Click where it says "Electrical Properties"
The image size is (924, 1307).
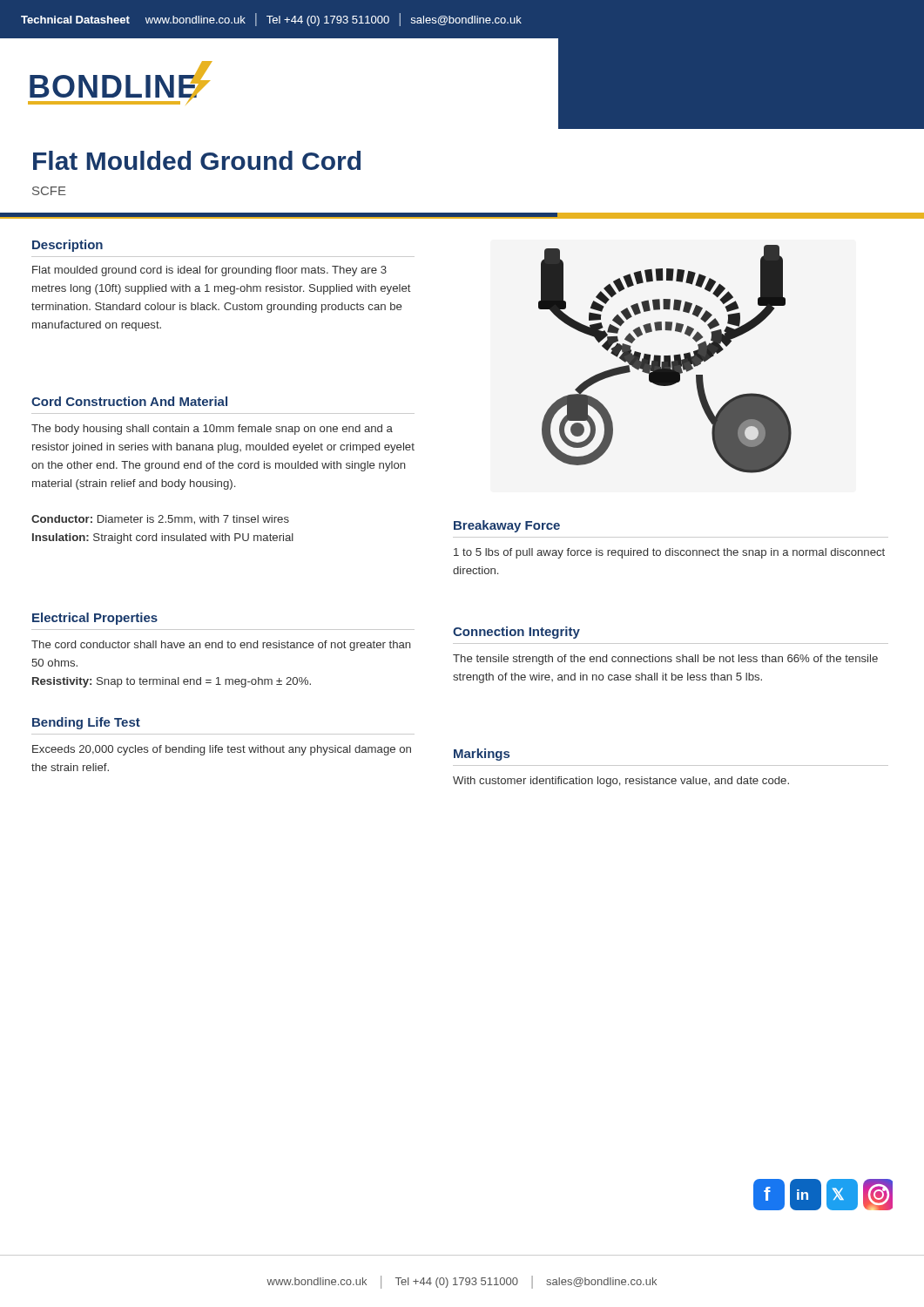coord(223,620)
